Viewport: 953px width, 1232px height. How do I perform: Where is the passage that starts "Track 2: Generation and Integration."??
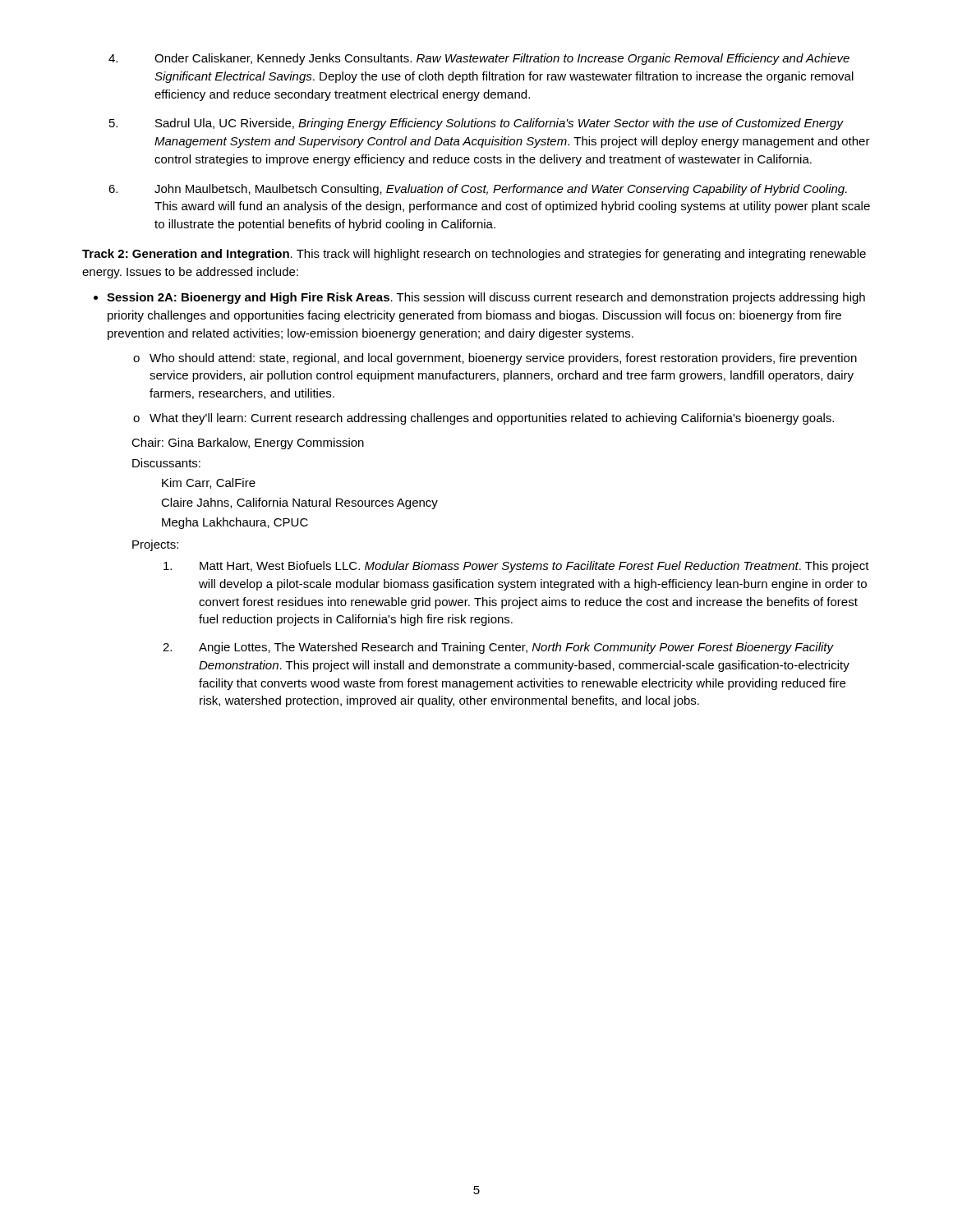(474, 262)
